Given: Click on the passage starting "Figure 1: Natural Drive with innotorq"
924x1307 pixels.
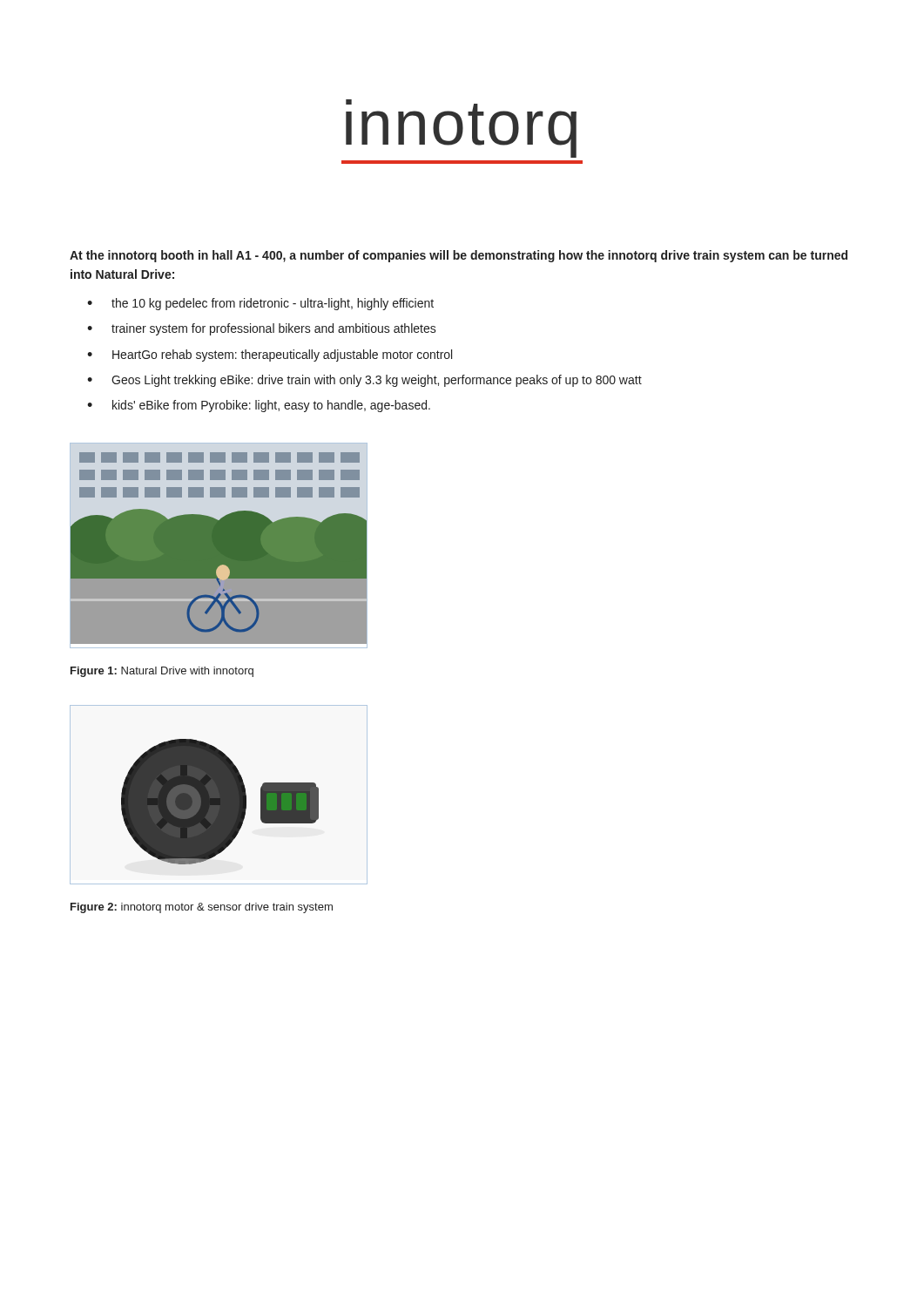Looking at the screenshot, I should (162, 670).
